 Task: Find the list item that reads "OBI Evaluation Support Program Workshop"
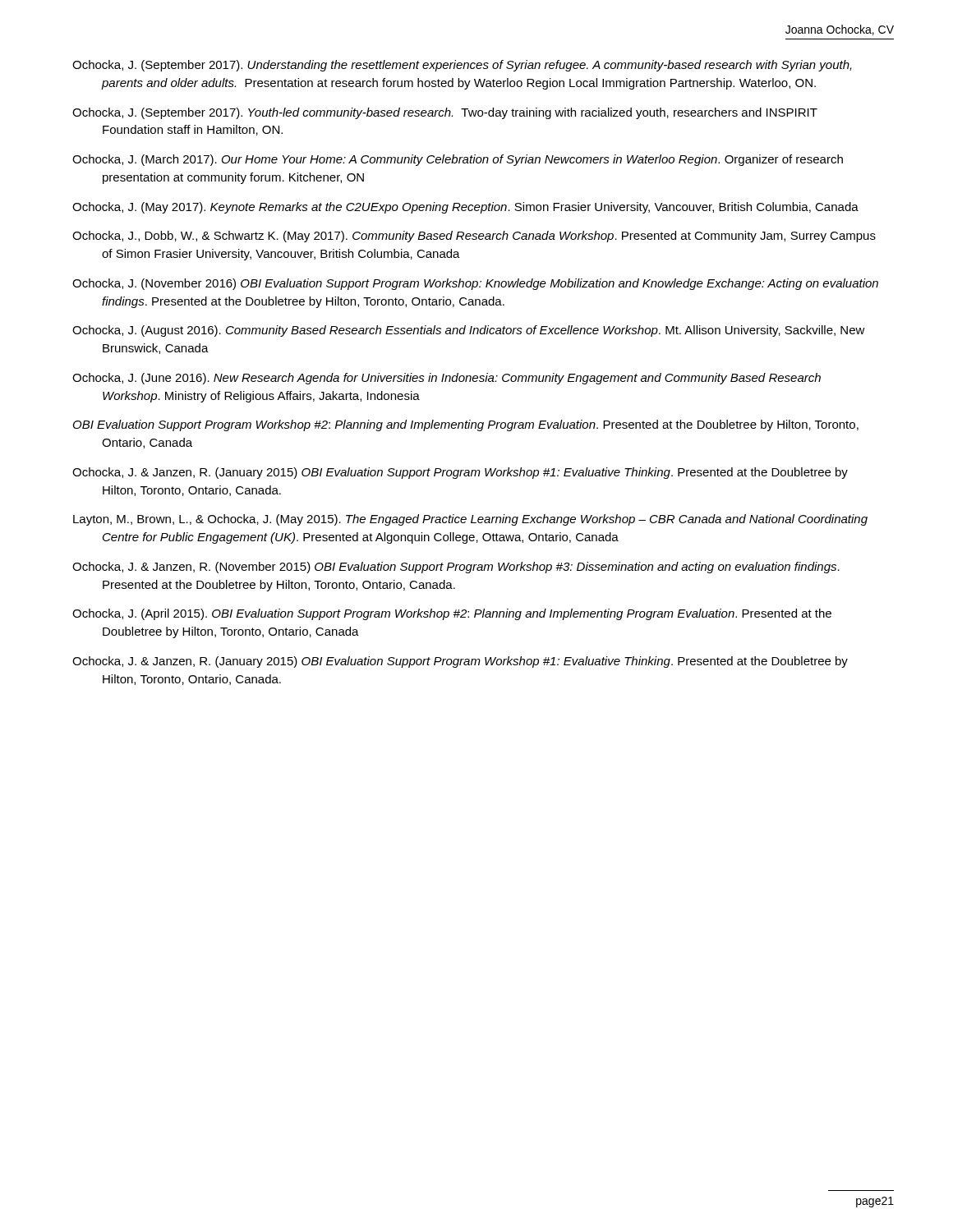point(466,433)
